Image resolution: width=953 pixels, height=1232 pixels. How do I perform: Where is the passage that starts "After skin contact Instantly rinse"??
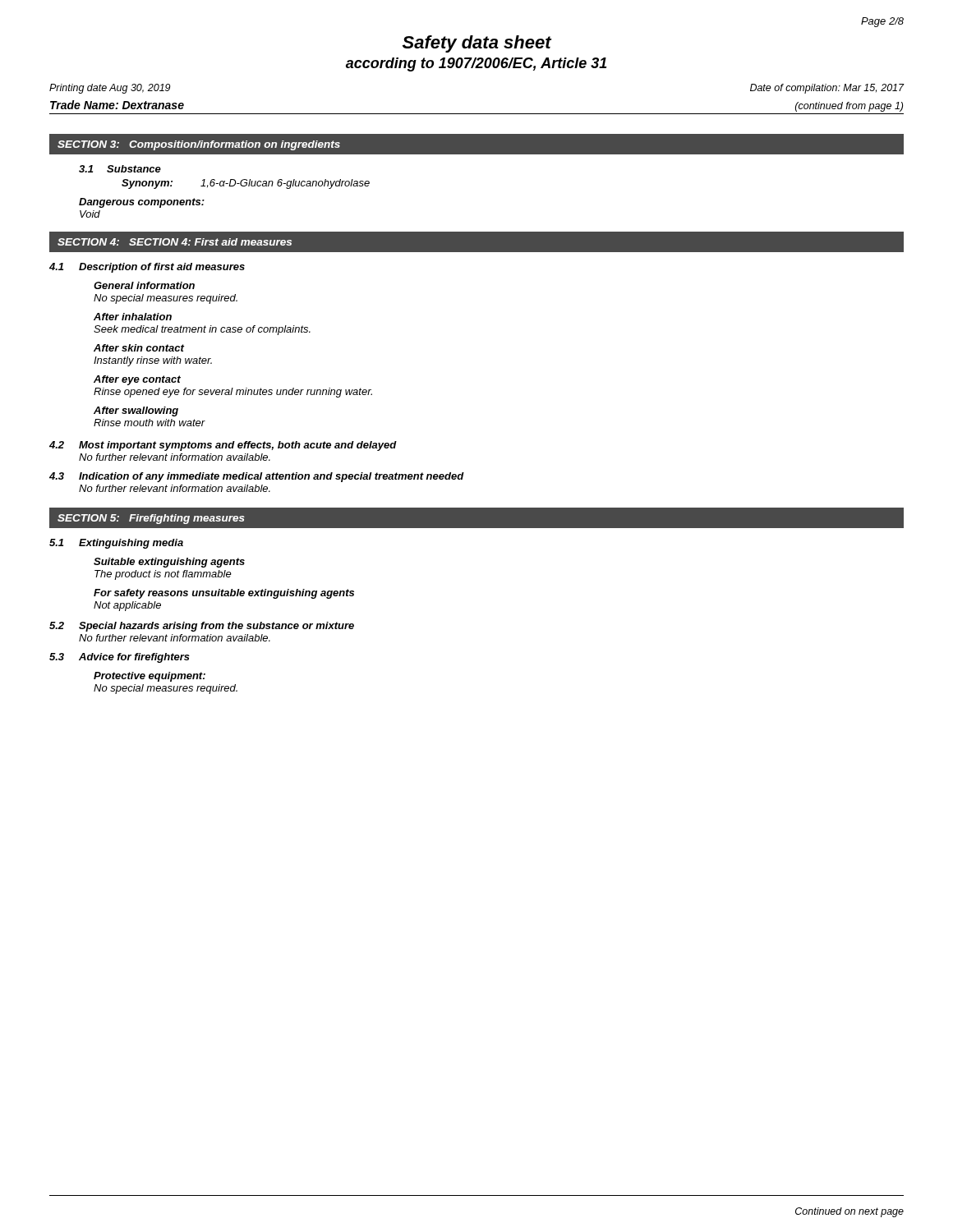click(139, 348)
